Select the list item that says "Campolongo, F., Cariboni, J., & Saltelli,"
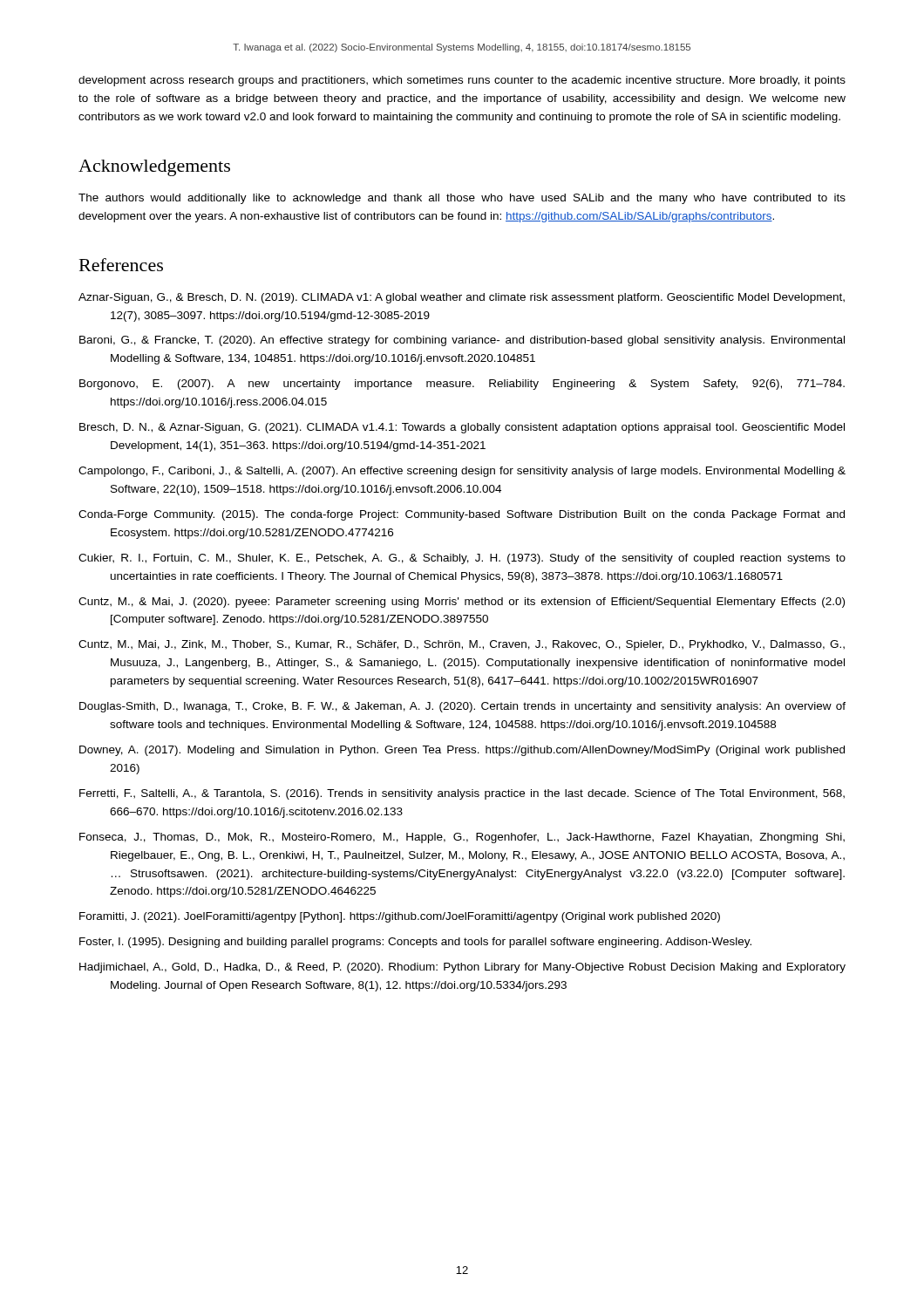 (462, 480)
